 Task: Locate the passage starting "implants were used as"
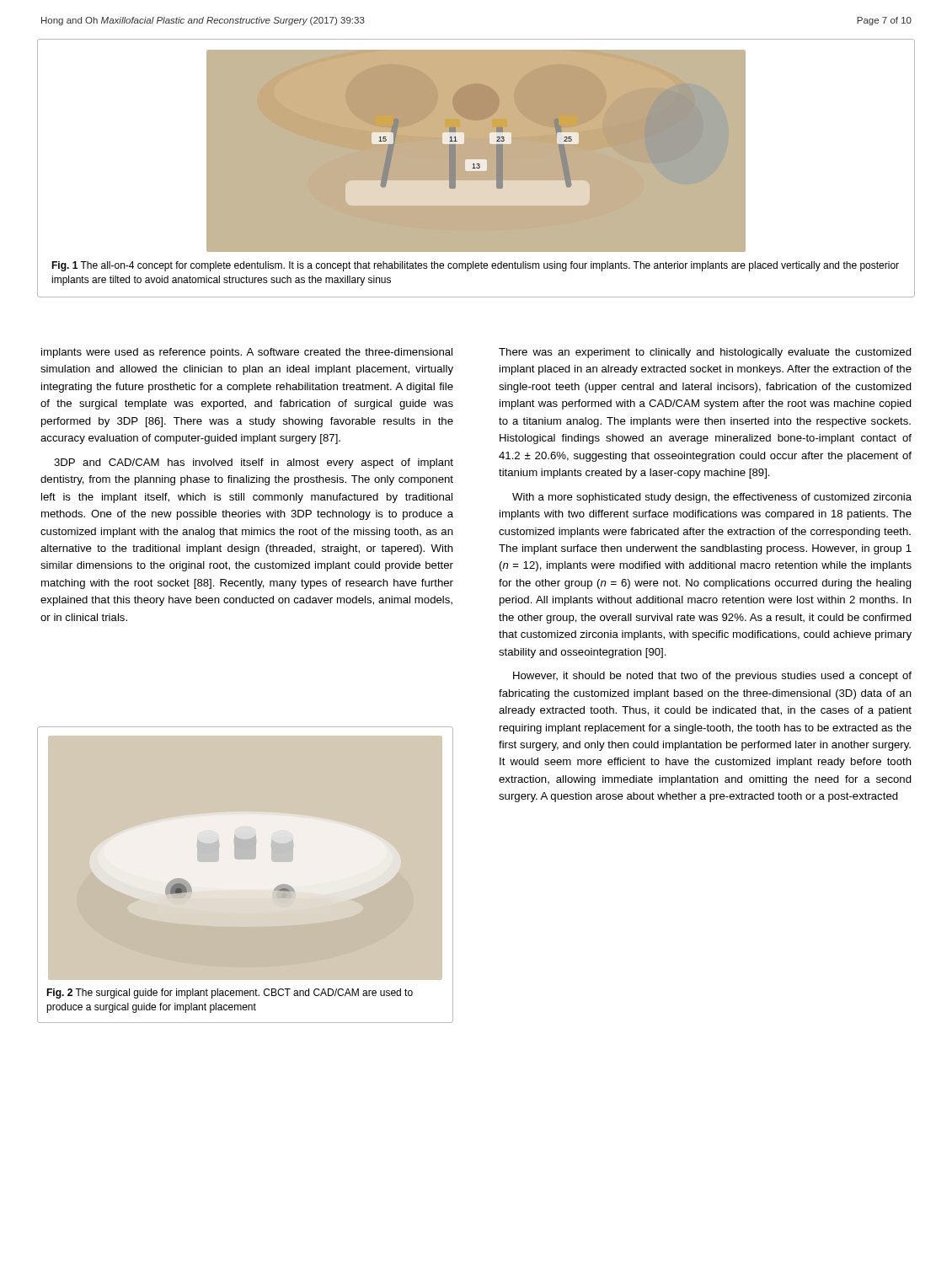point(247,395)
